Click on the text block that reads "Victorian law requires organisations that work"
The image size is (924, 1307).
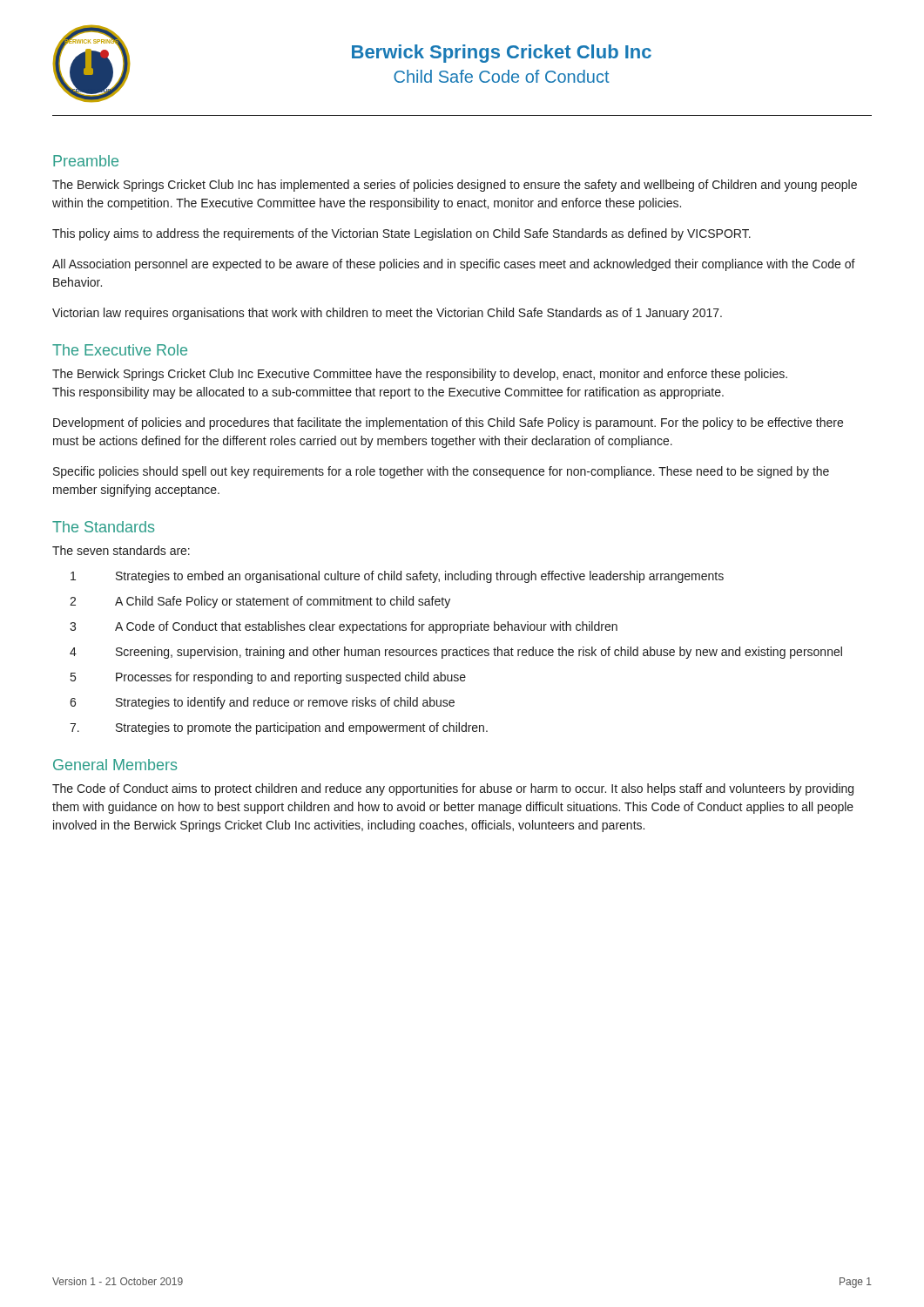tap(388, 313)
